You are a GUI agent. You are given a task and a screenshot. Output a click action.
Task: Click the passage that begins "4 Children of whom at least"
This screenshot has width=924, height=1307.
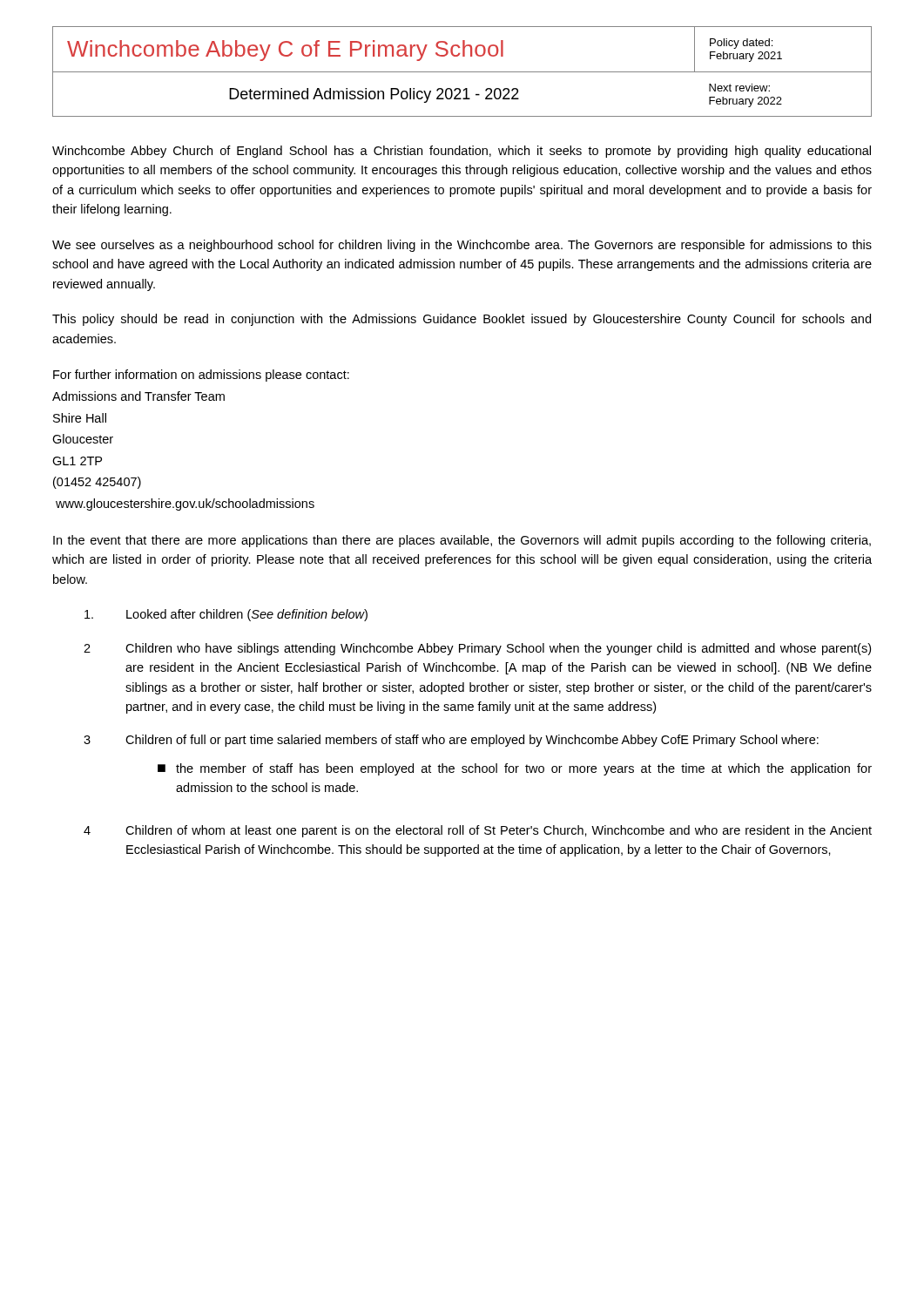click(462, 840)
